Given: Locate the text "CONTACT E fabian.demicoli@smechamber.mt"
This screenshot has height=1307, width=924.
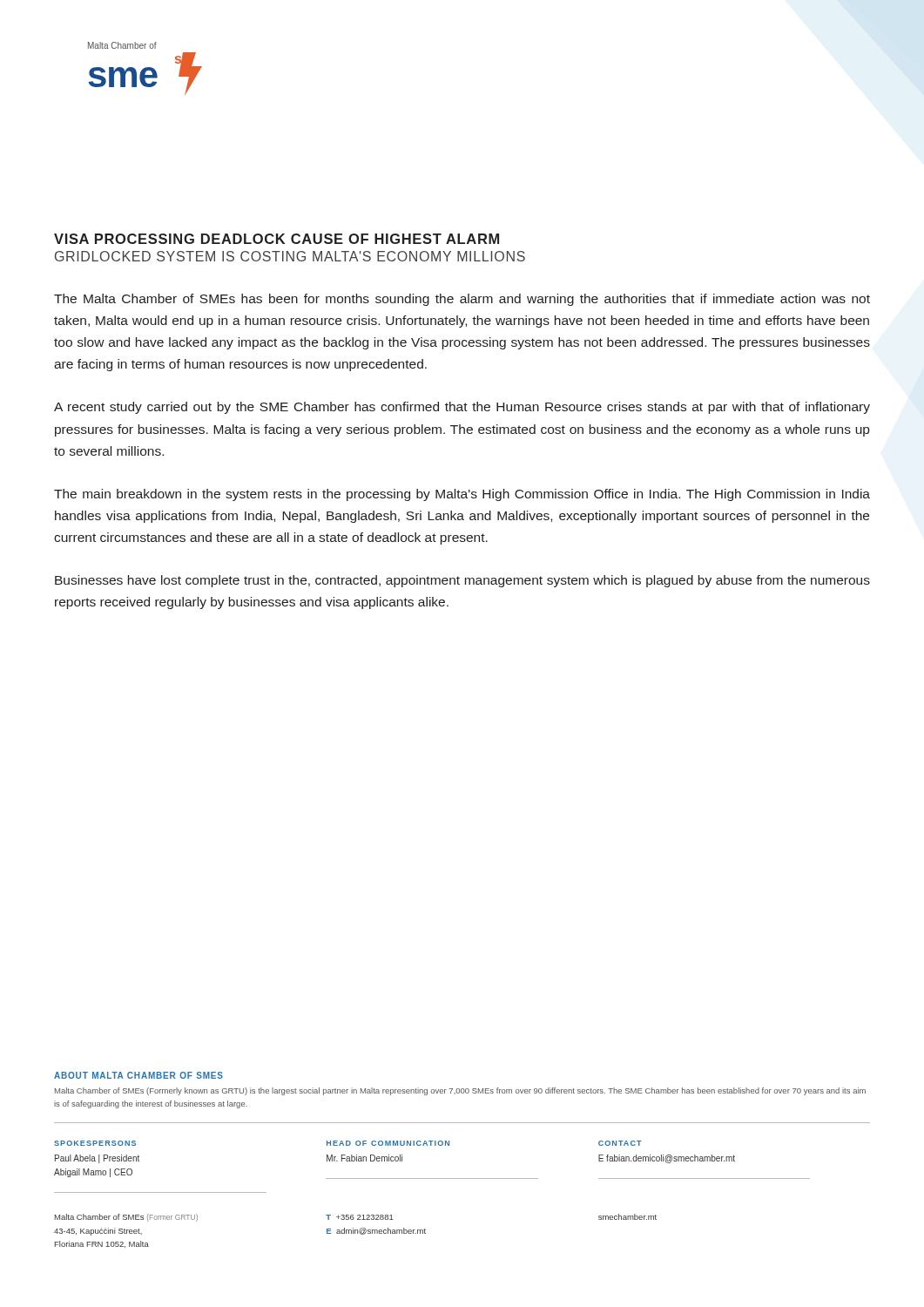Looking at the screenshot, I should click(x=734, y=1159).
